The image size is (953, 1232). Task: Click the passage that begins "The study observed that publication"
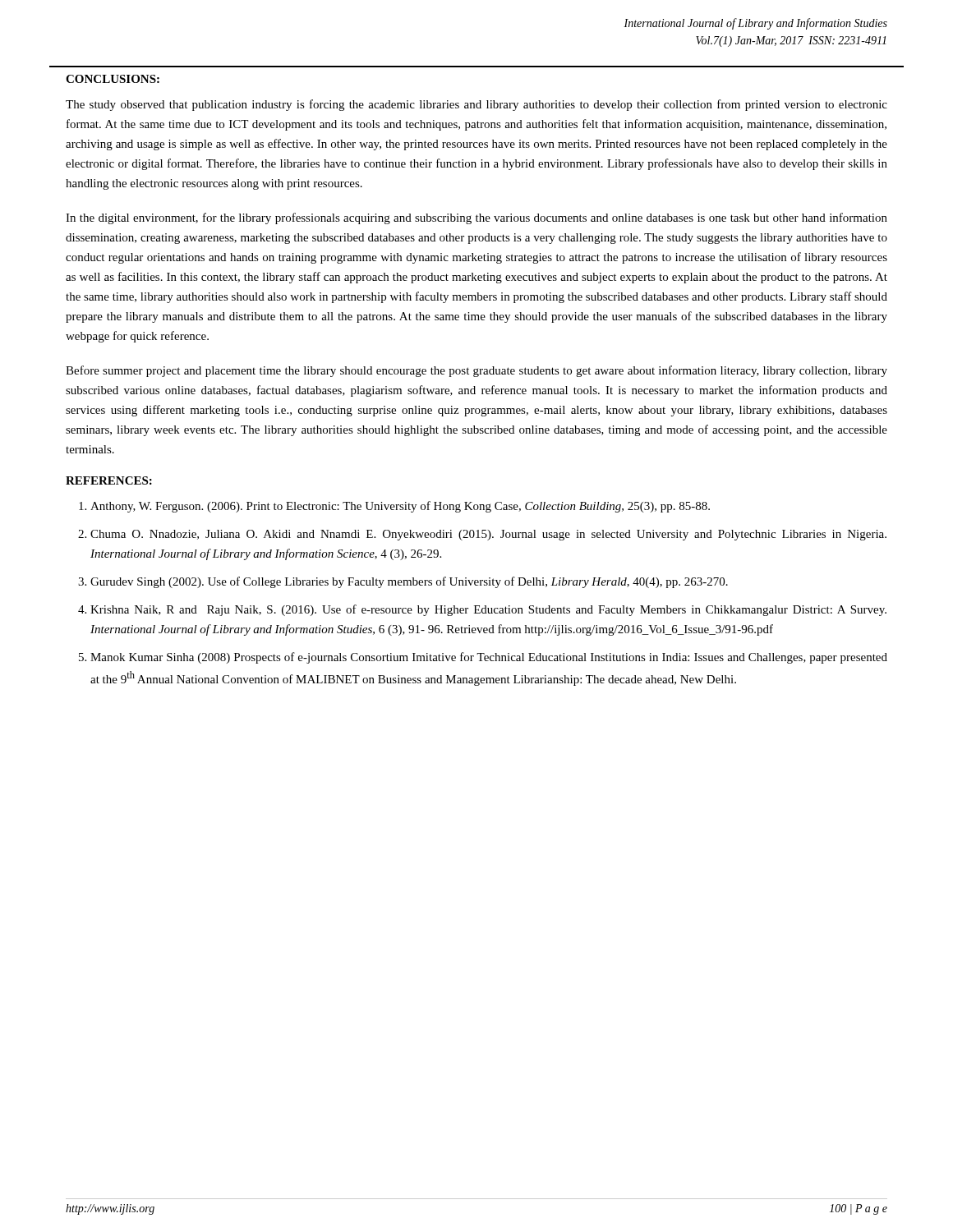click(x=476, y=144)
